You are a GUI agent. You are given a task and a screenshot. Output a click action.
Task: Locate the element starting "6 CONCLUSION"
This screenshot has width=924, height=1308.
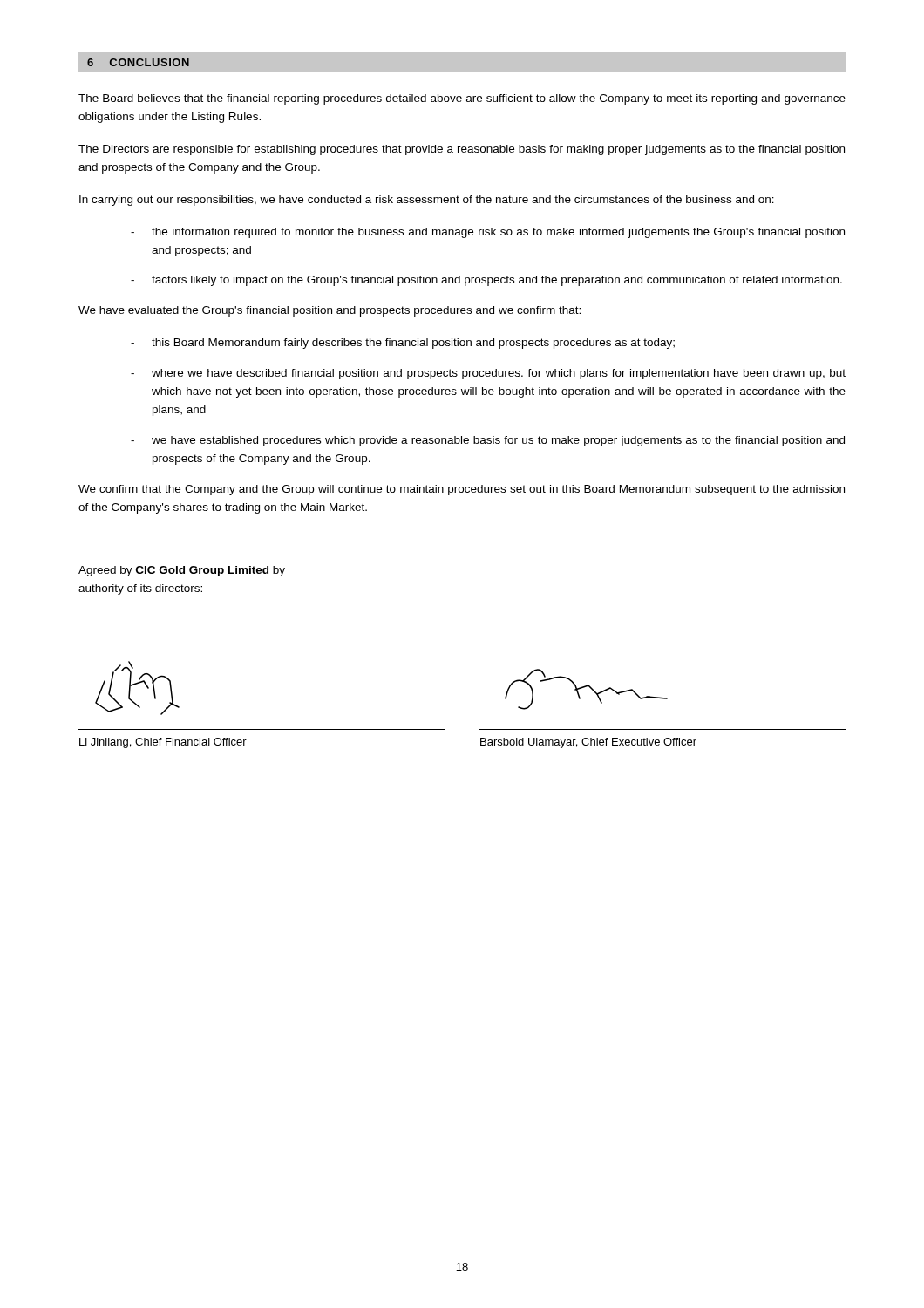point(139,62)
